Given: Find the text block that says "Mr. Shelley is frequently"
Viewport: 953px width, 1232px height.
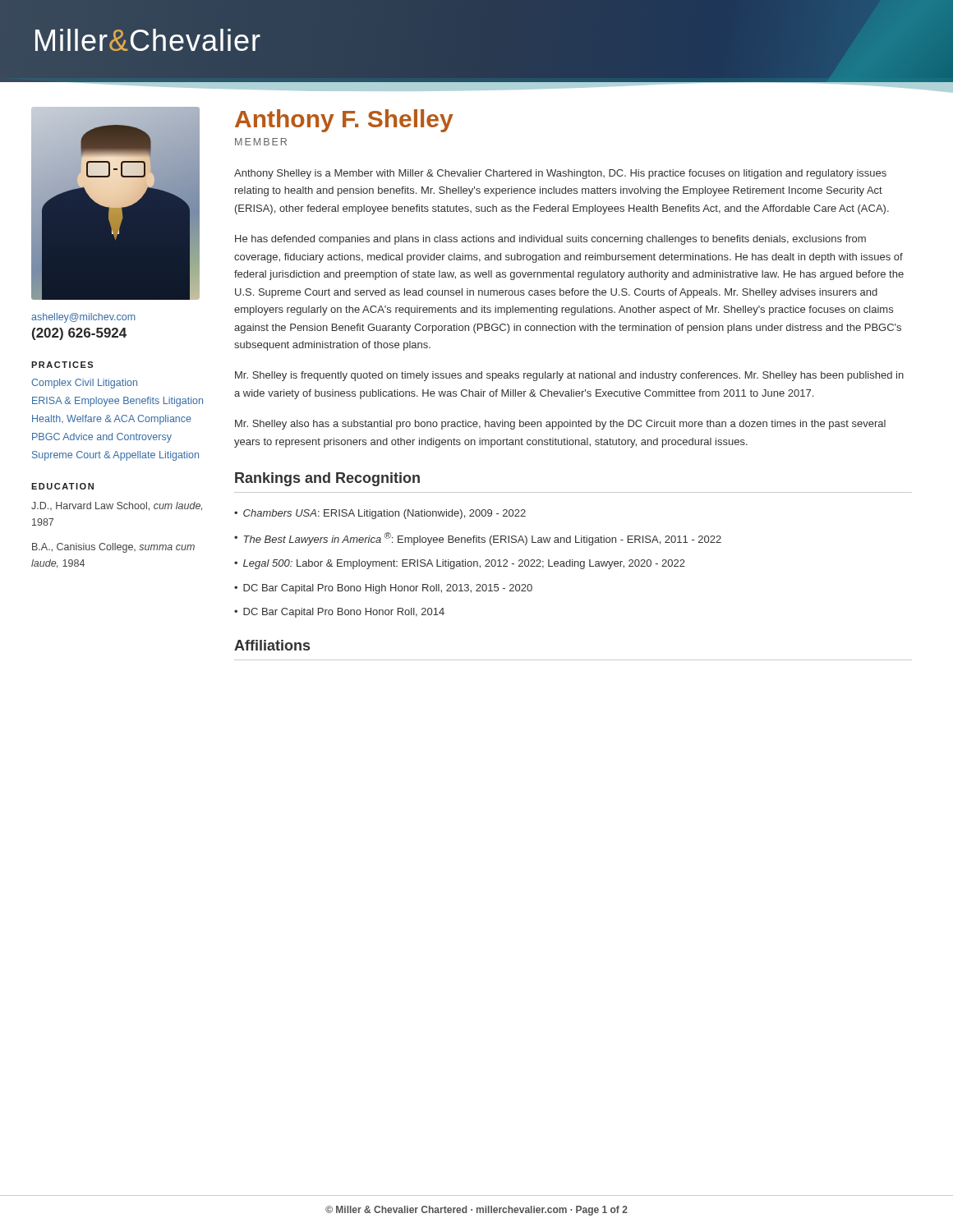Looking at the screenshot, I should 569,384.
